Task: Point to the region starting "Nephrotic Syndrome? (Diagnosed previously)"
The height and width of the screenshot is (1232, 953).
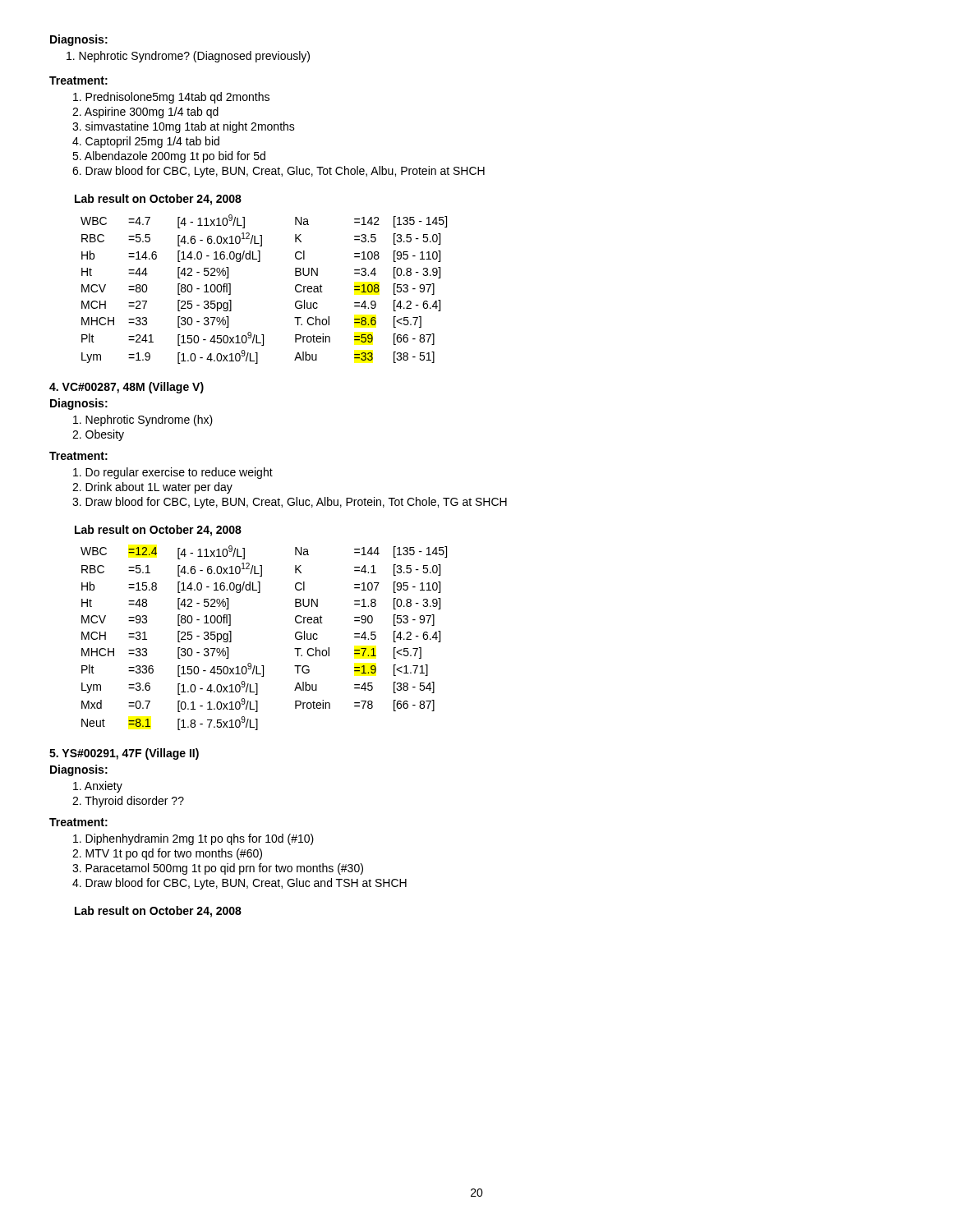Action: click(x=188, y=56)
